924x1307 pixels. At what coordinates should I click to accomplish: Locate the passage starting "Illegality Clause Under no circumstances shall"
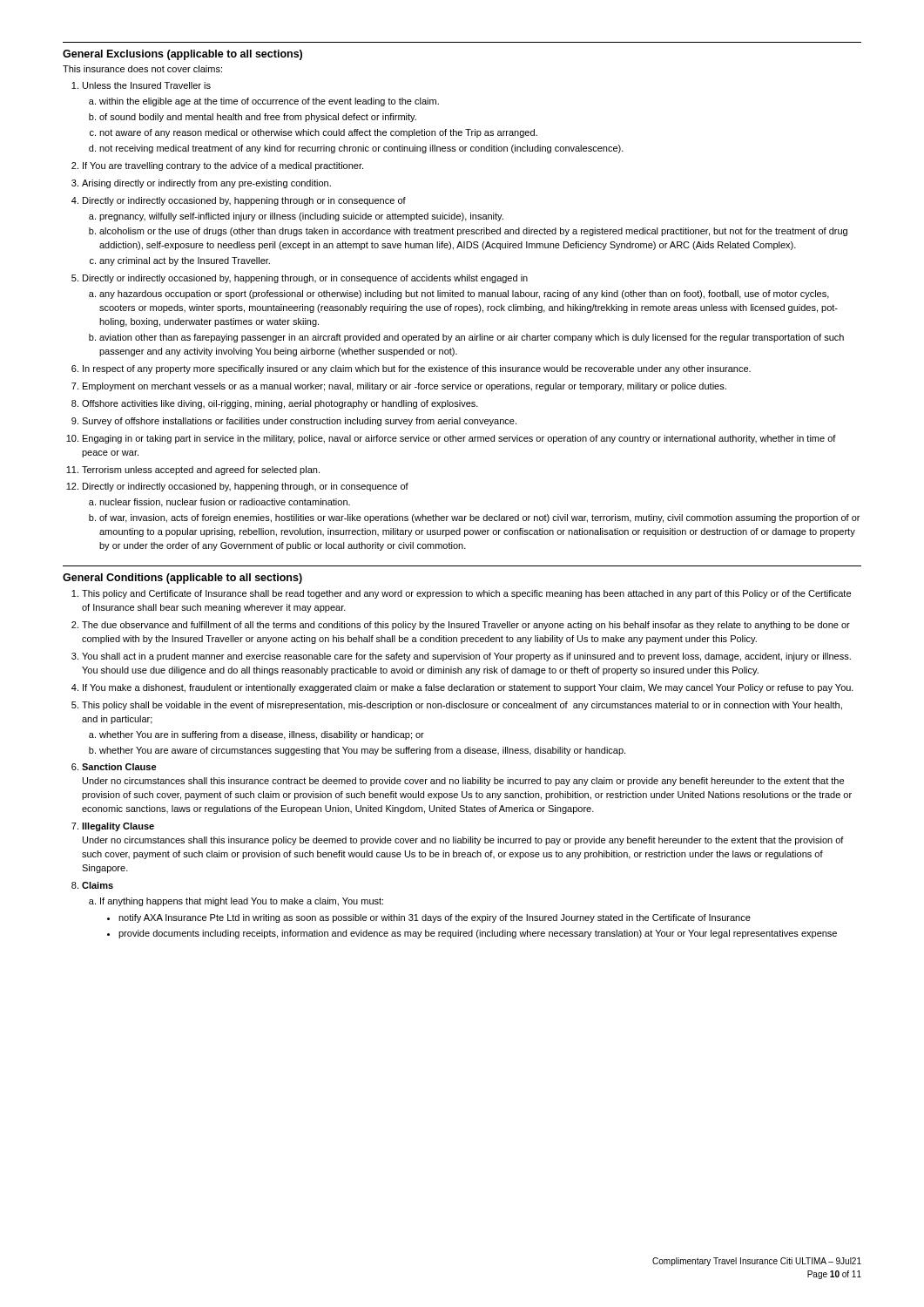pos(463,847)
